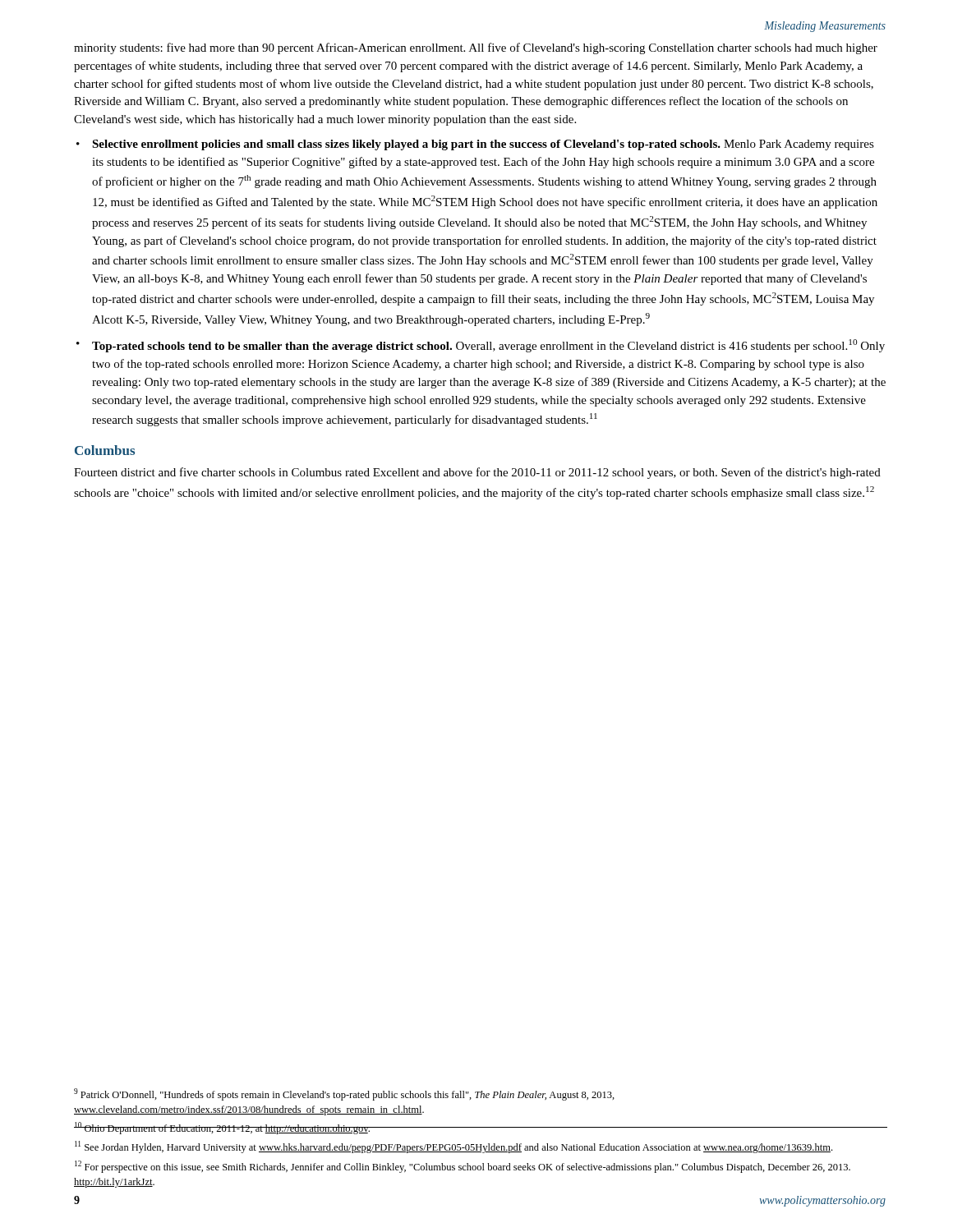
Task: Locate the block of text that opens with "Selective enrollment policies"
Action: (485, 231)
